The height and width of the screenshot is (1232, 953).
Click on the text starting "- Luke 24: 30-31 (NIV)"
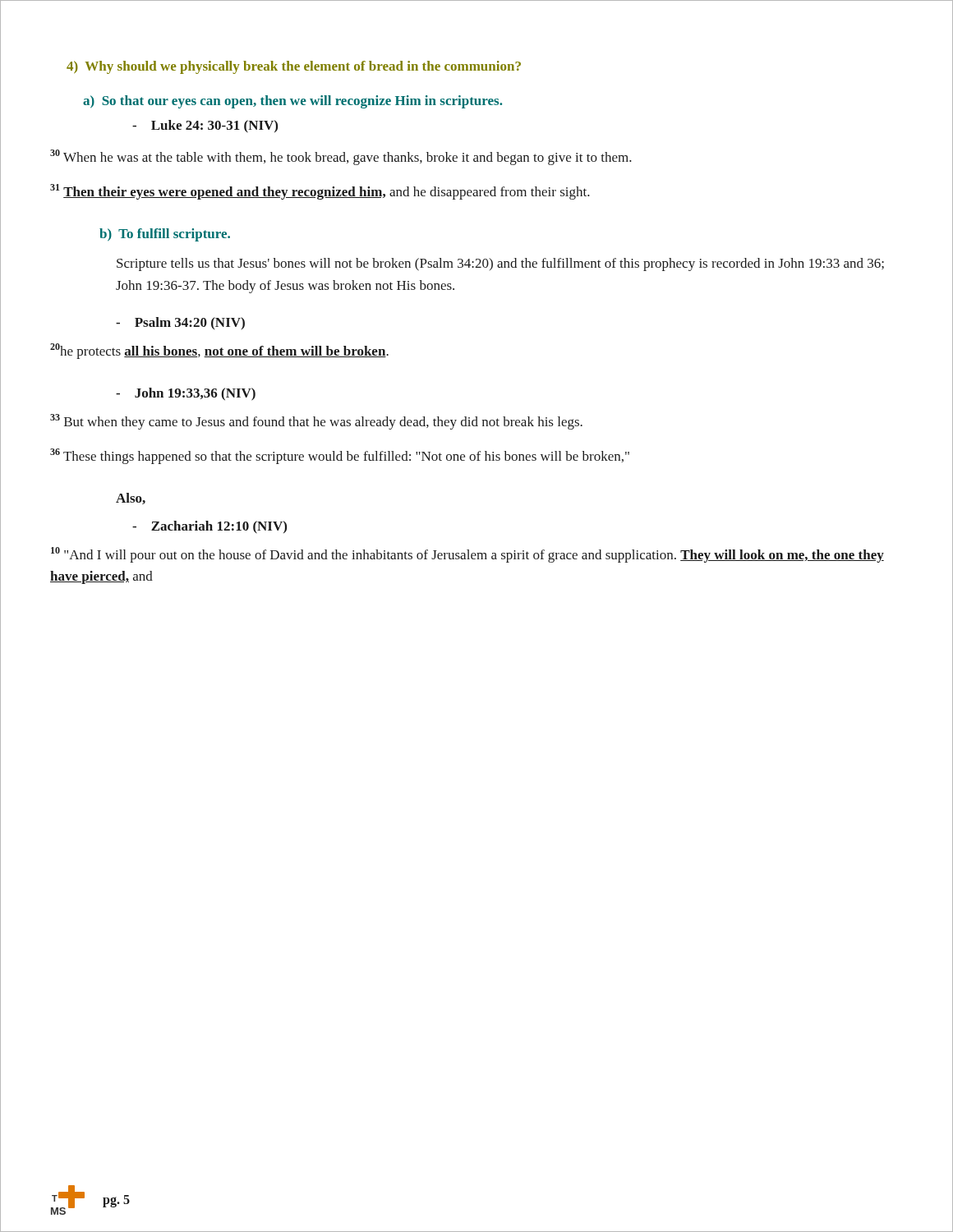coord(205,125)
